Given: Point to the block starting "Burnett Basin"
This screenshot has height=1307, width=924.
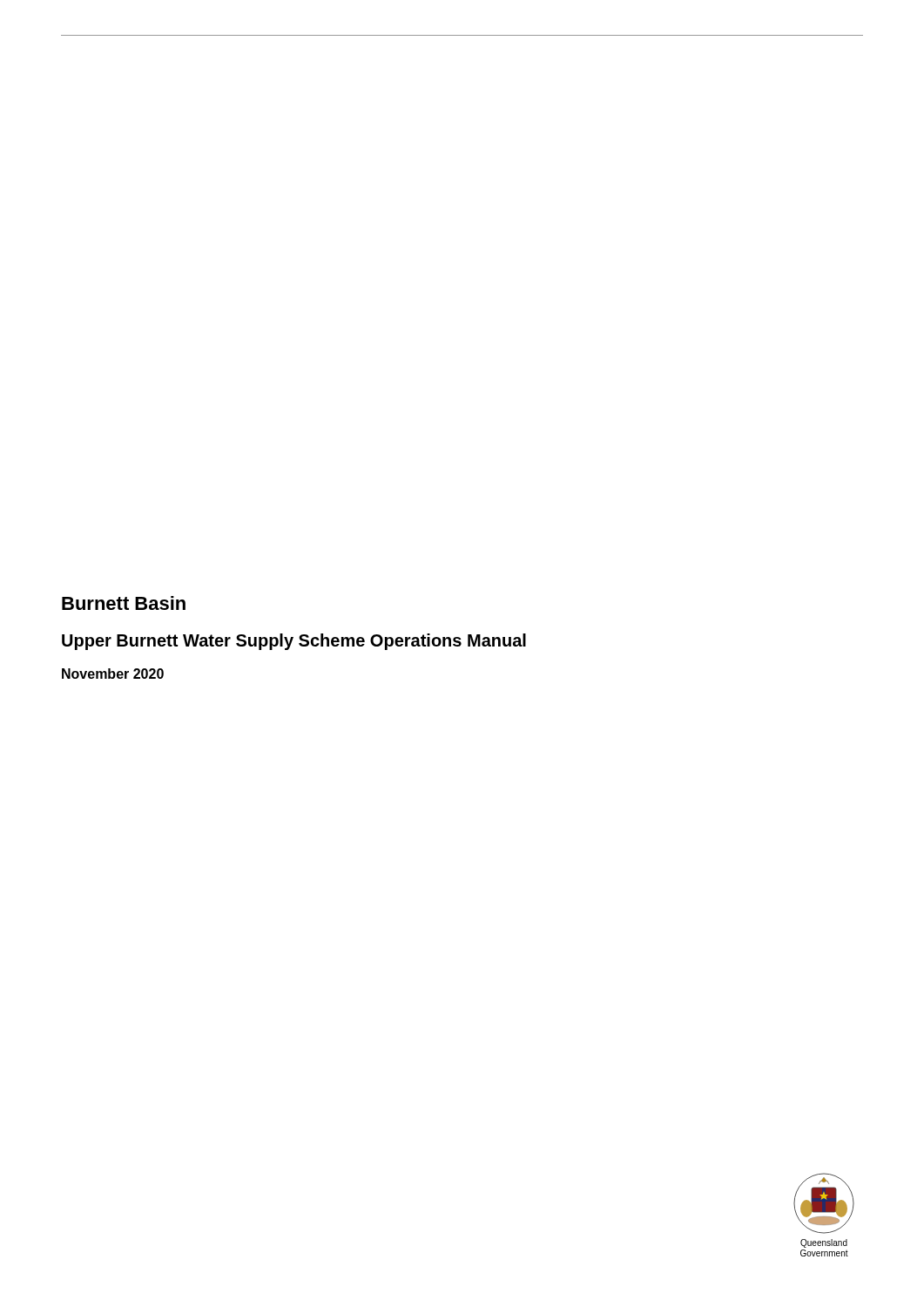Looking at the screenshot, I should pyautogui.click(x=124, y=603).
